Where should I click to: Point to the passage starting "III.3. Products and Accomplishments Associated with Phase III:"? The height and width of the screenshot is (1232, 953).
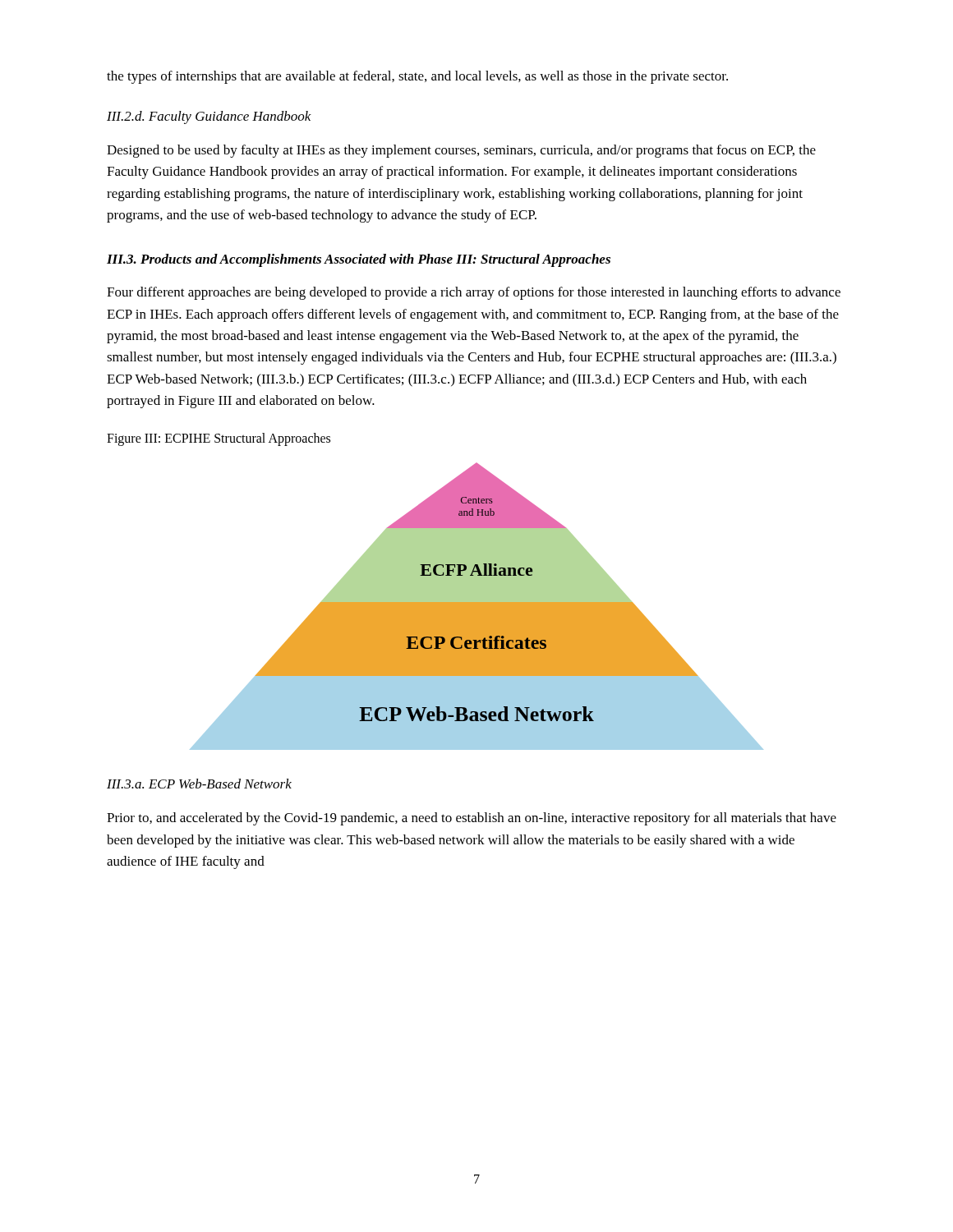pos(359,259)
